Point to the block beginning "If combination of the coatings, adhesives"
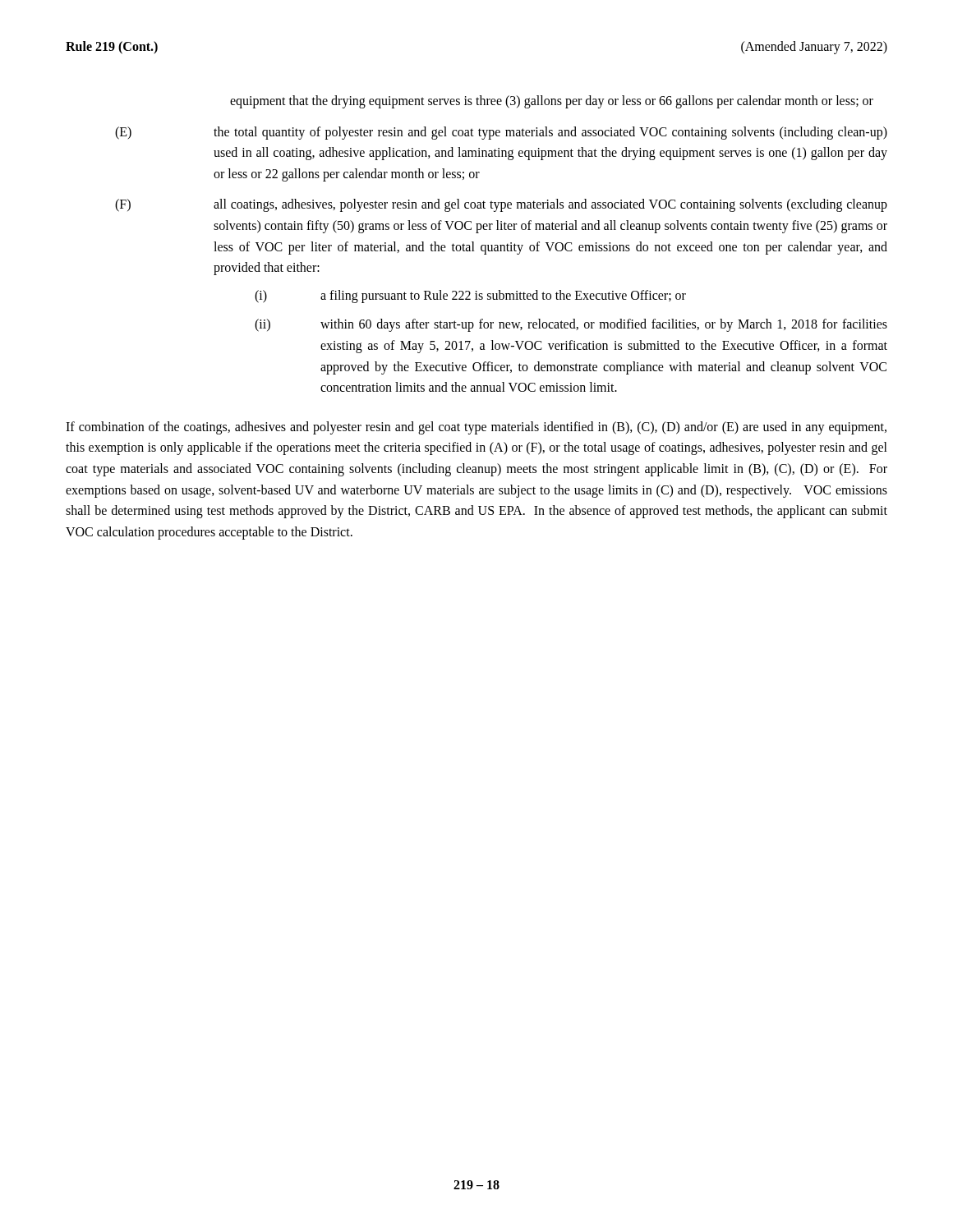 tap(476, 479)
